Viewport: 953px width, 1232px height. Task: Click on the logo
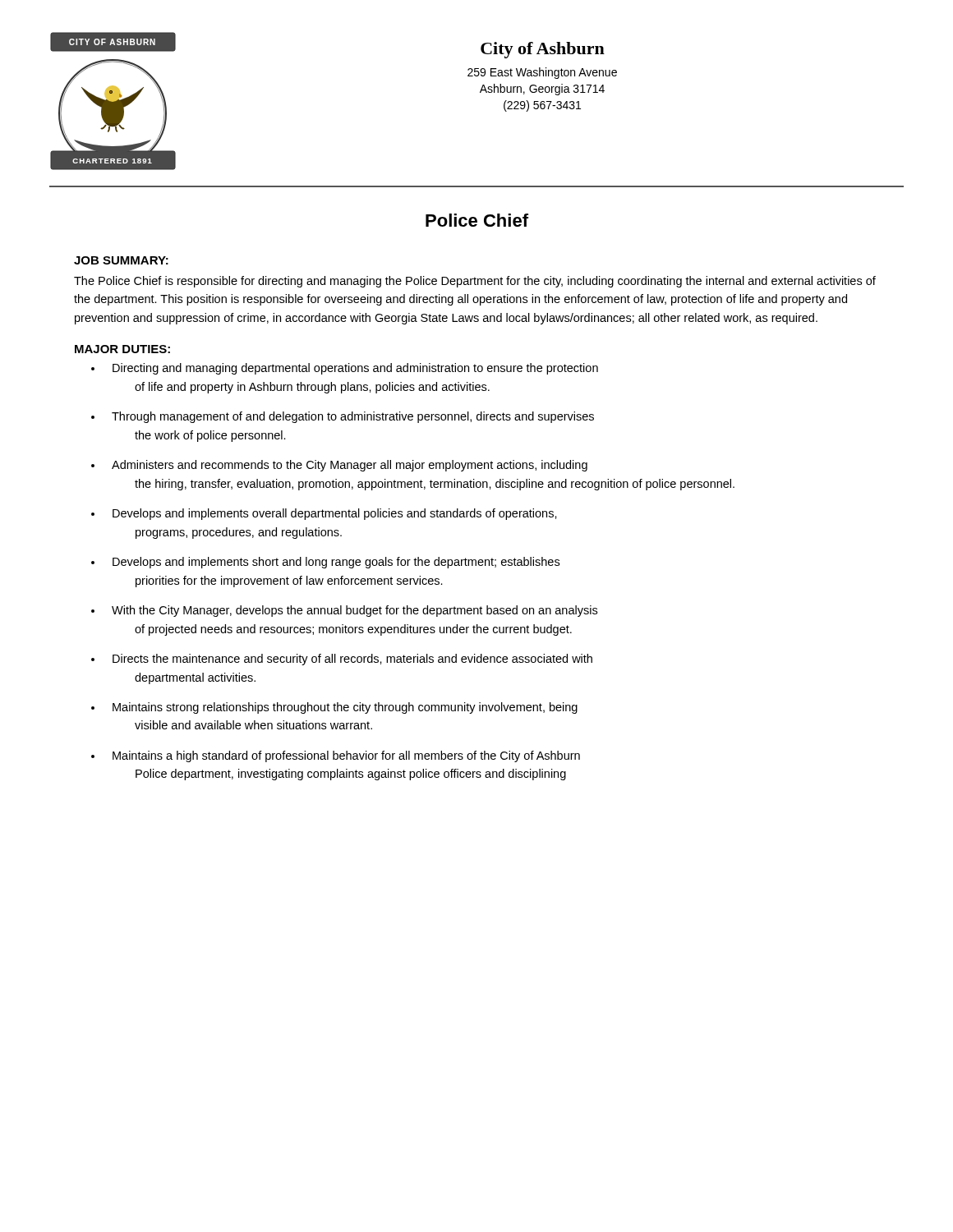point(115,101)
